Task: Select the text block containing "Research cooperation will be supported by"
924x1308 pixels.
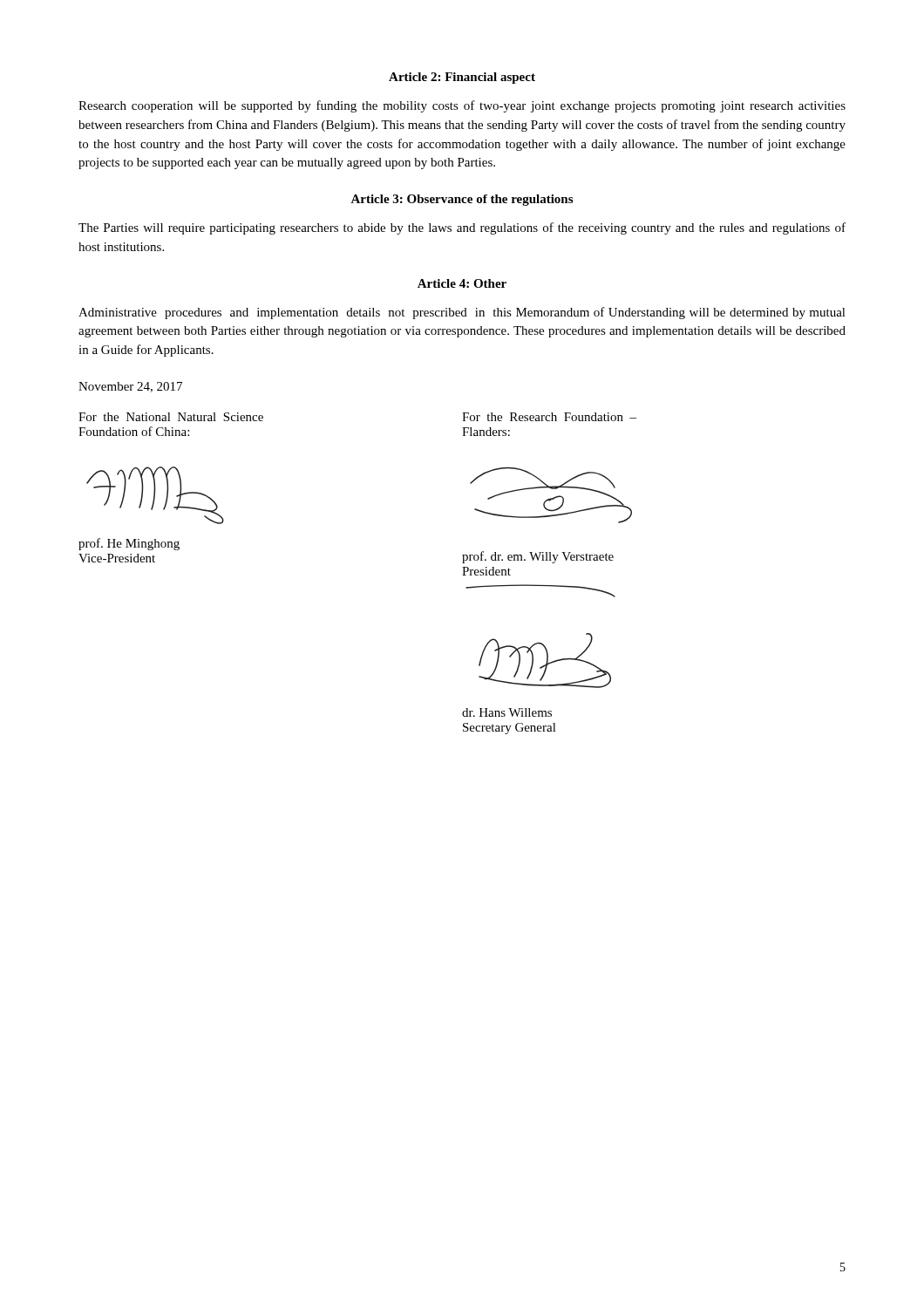Action: [462, 134]
